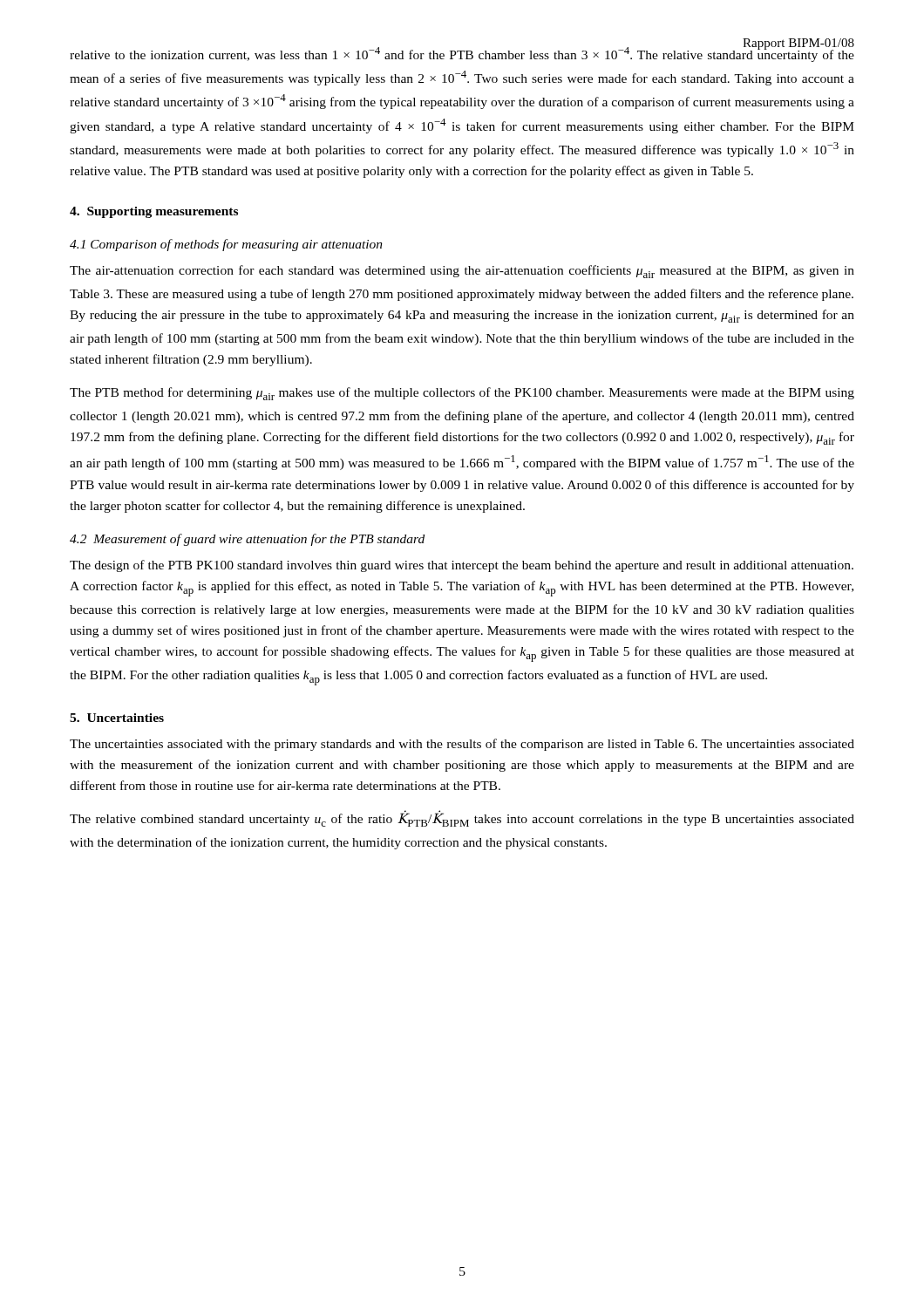The height and width of the screenshot is (1308, 924).
Task: Select the text block containing "The relative combined standard uncertainty uc"
Action: [462, 831]
